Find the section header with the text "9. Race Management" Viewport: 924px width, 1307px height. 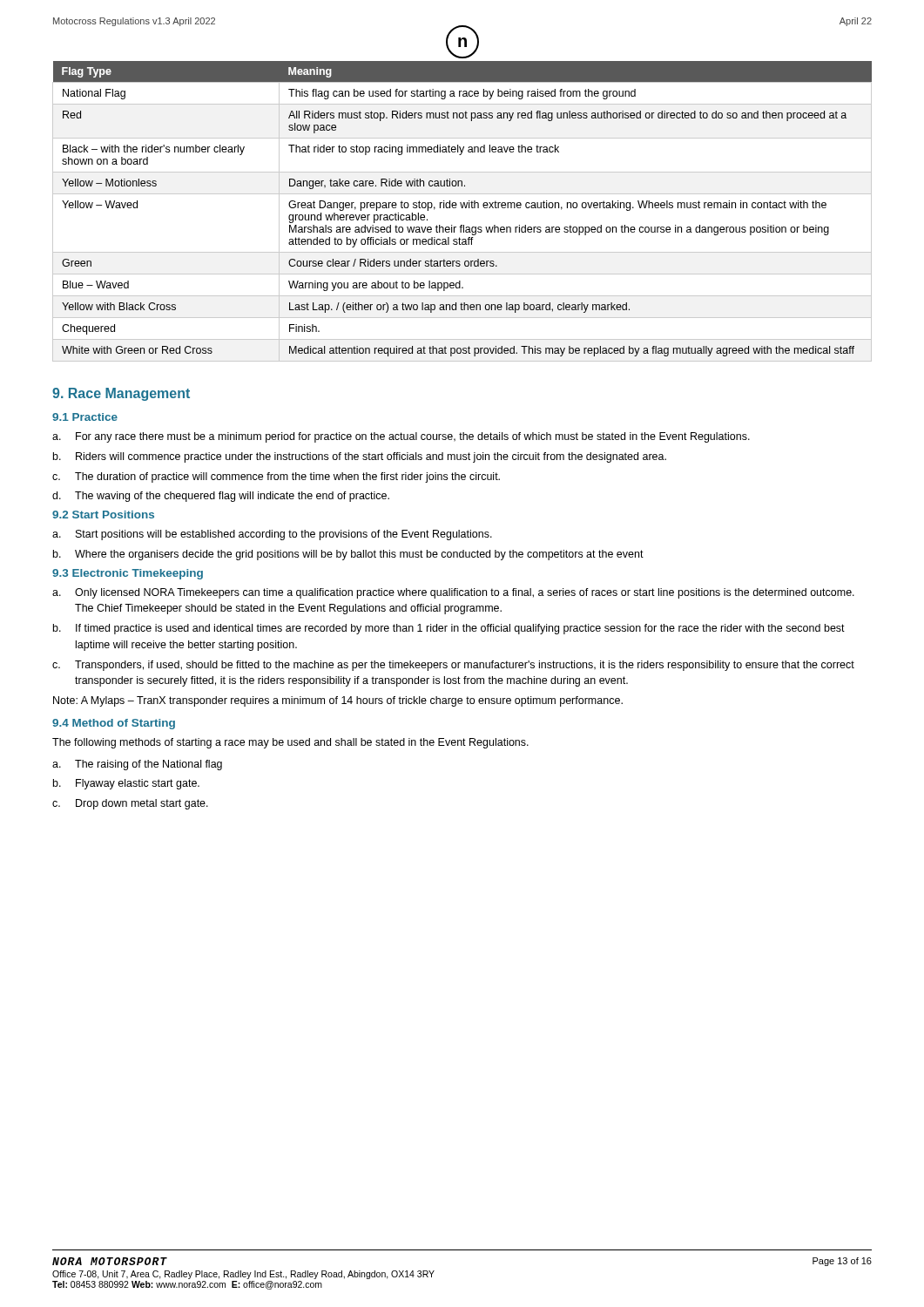[x=121, y=393]
